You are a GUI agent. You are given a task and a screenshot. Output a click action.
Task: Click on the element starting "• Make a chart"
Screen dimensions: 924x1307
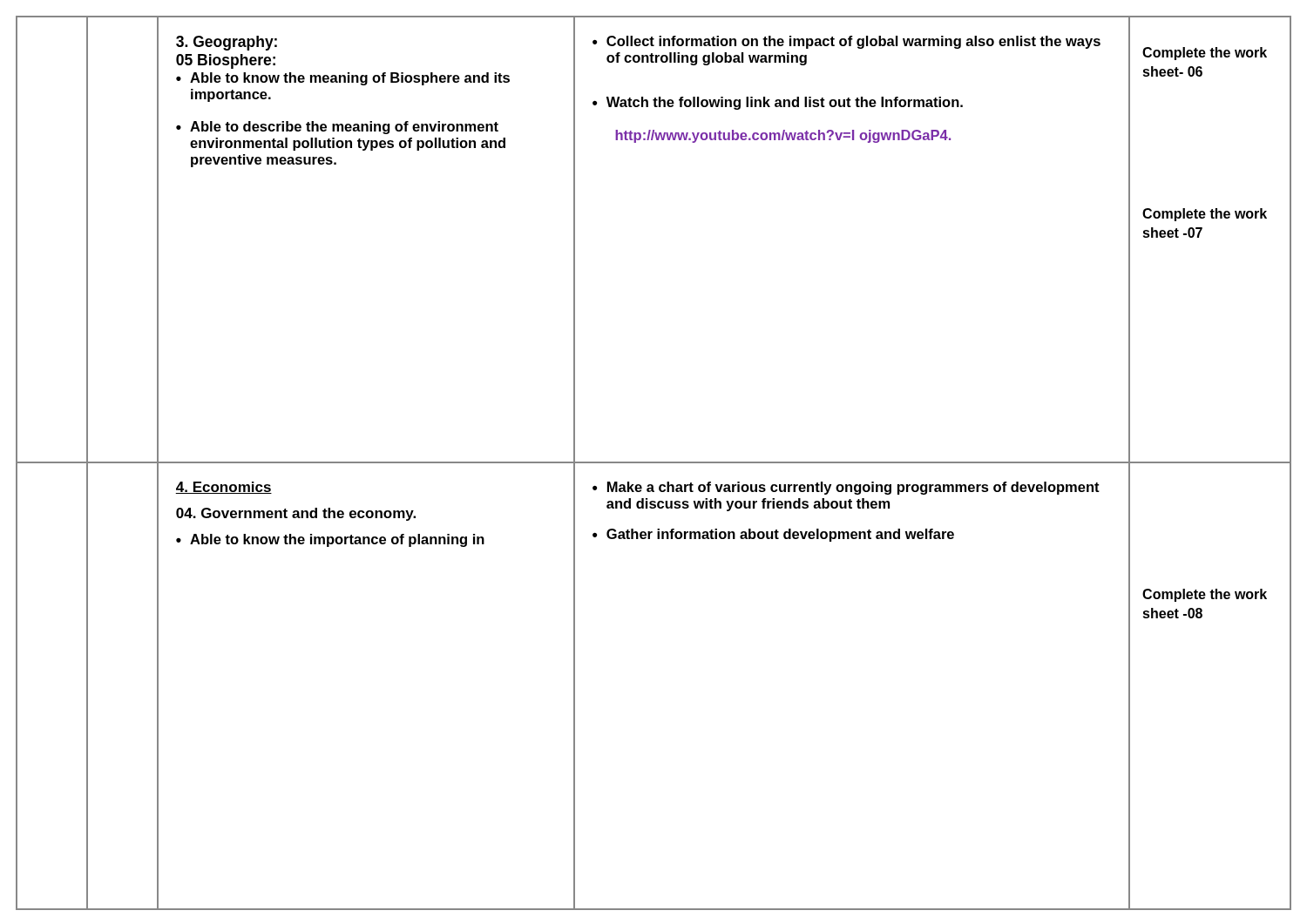coord(852,496)
